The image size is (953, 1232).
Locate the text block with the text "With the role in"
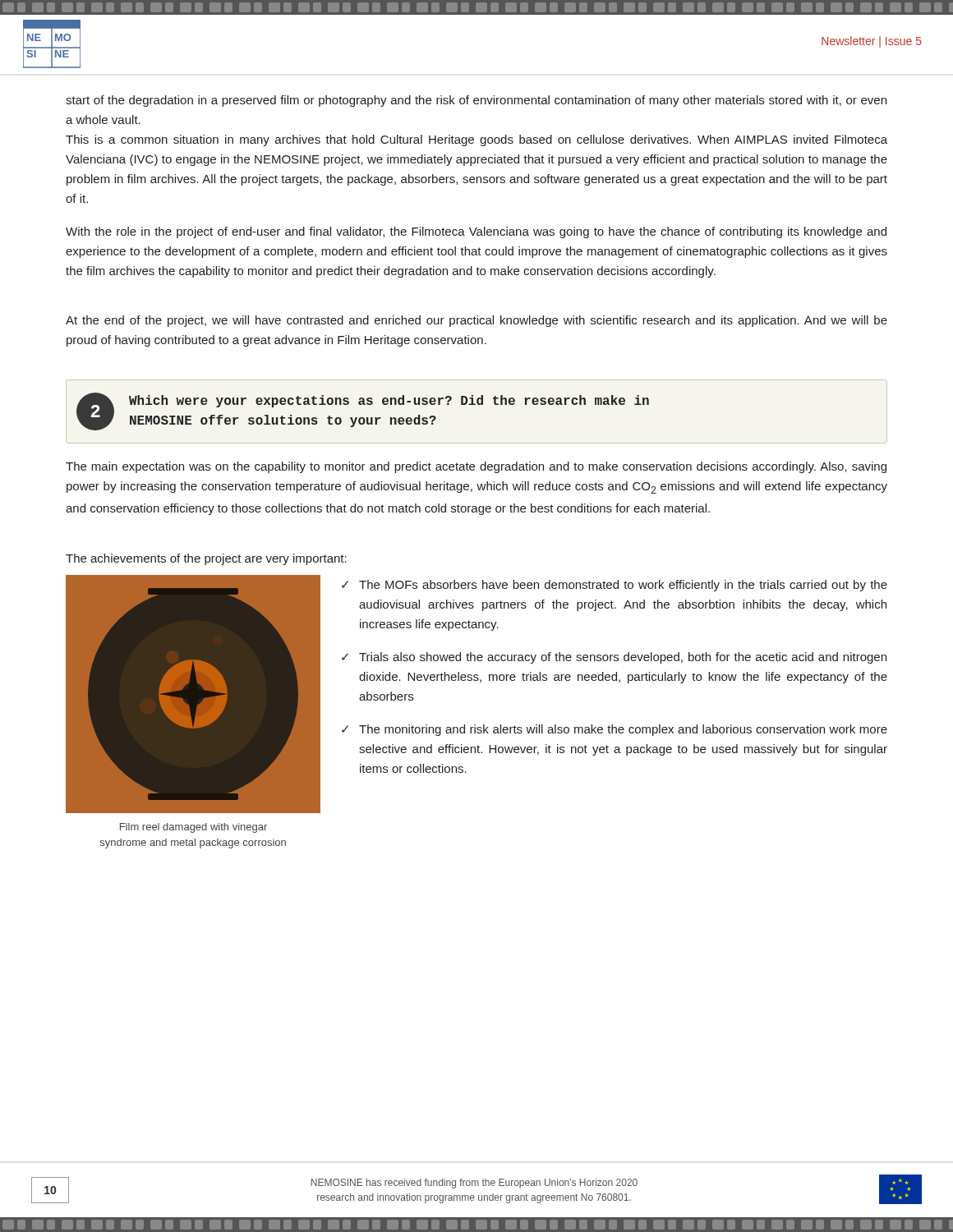tap(476, 251)
